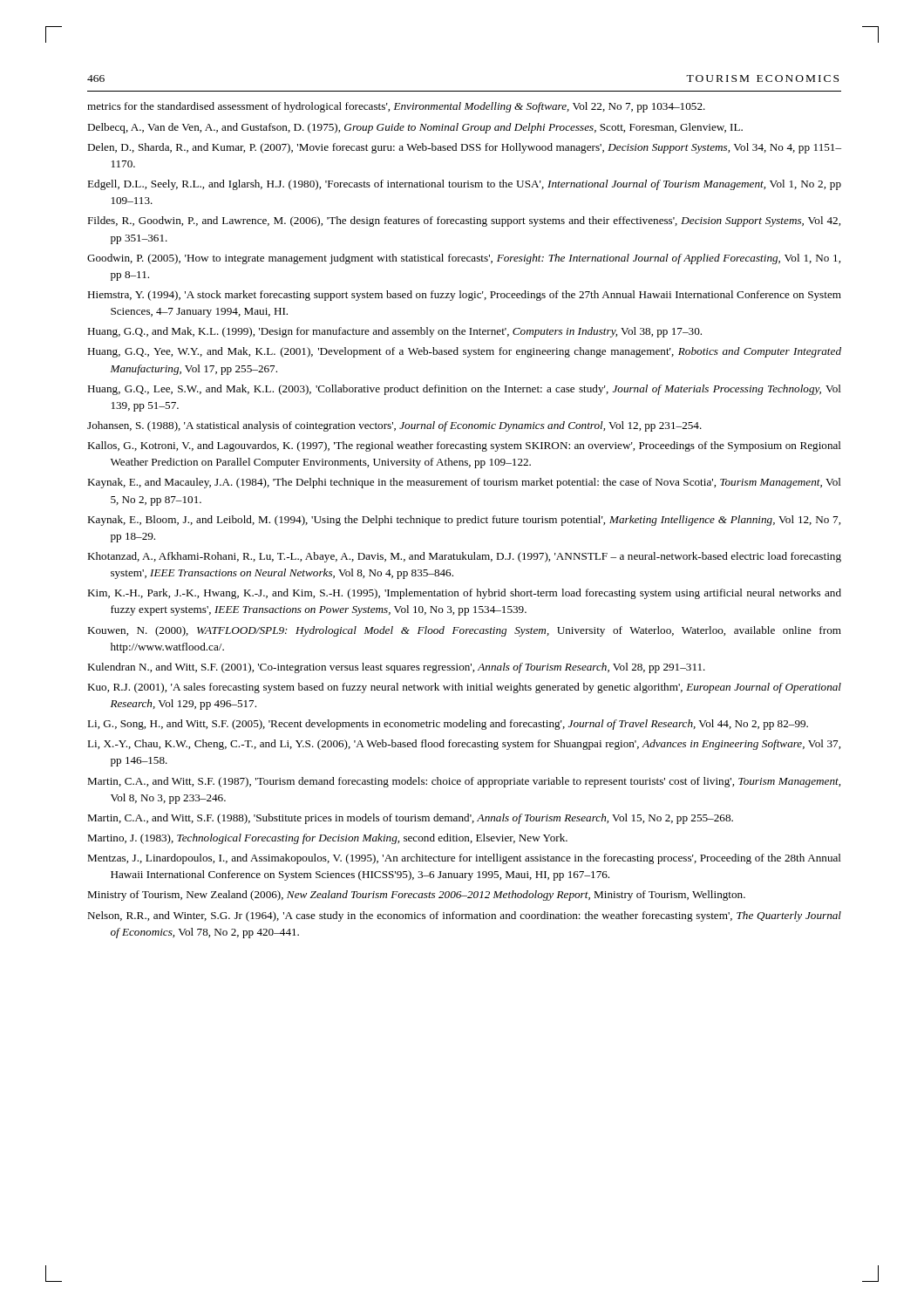This screenshot has width=924, height=1308.
Task: Point to the region starting "Kaynak, E., Bloom, J., and Leibold, M."
Action: [464, 527]
